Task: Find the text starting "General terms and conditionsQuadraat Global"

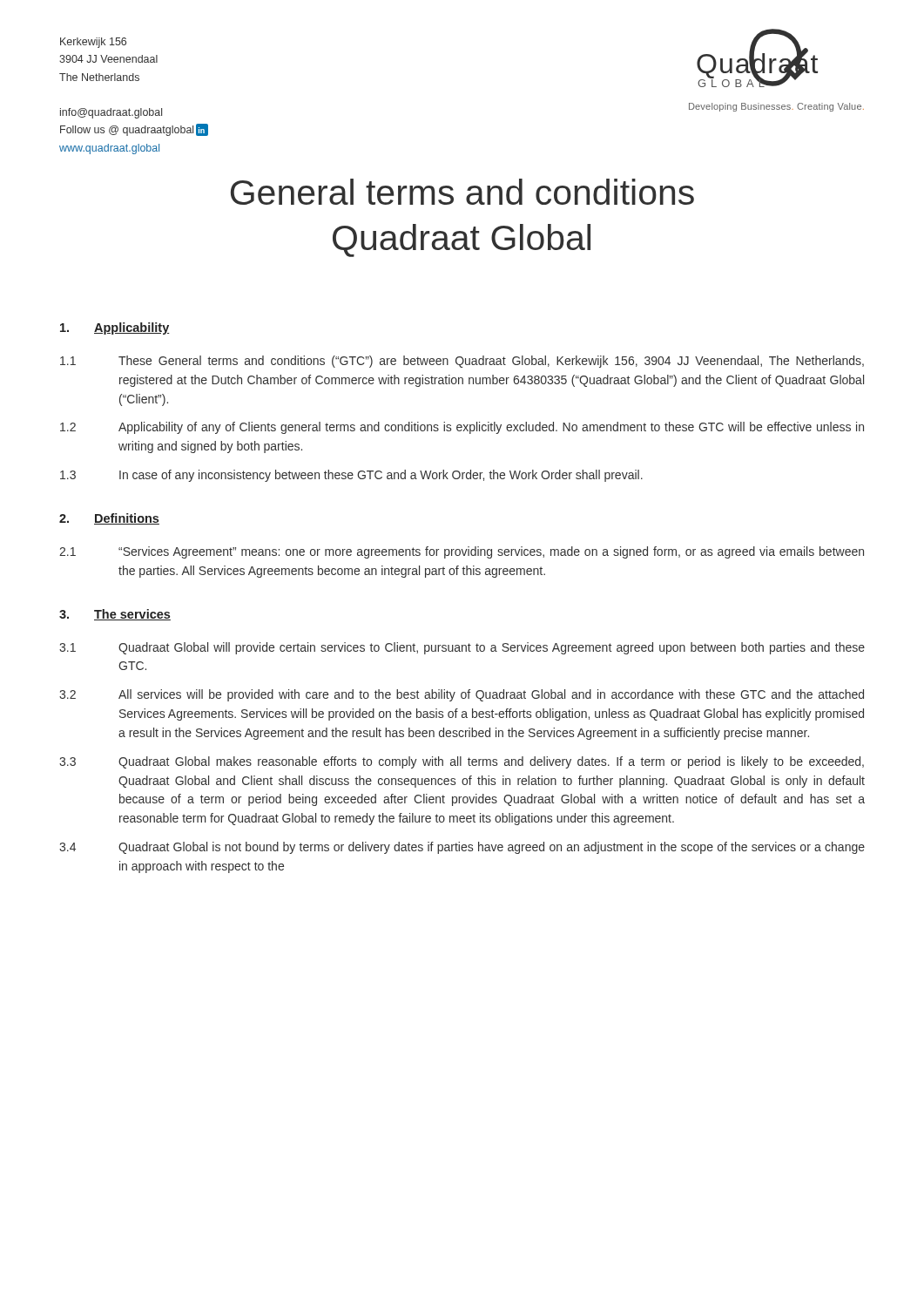Action: (x=462, y=216)
